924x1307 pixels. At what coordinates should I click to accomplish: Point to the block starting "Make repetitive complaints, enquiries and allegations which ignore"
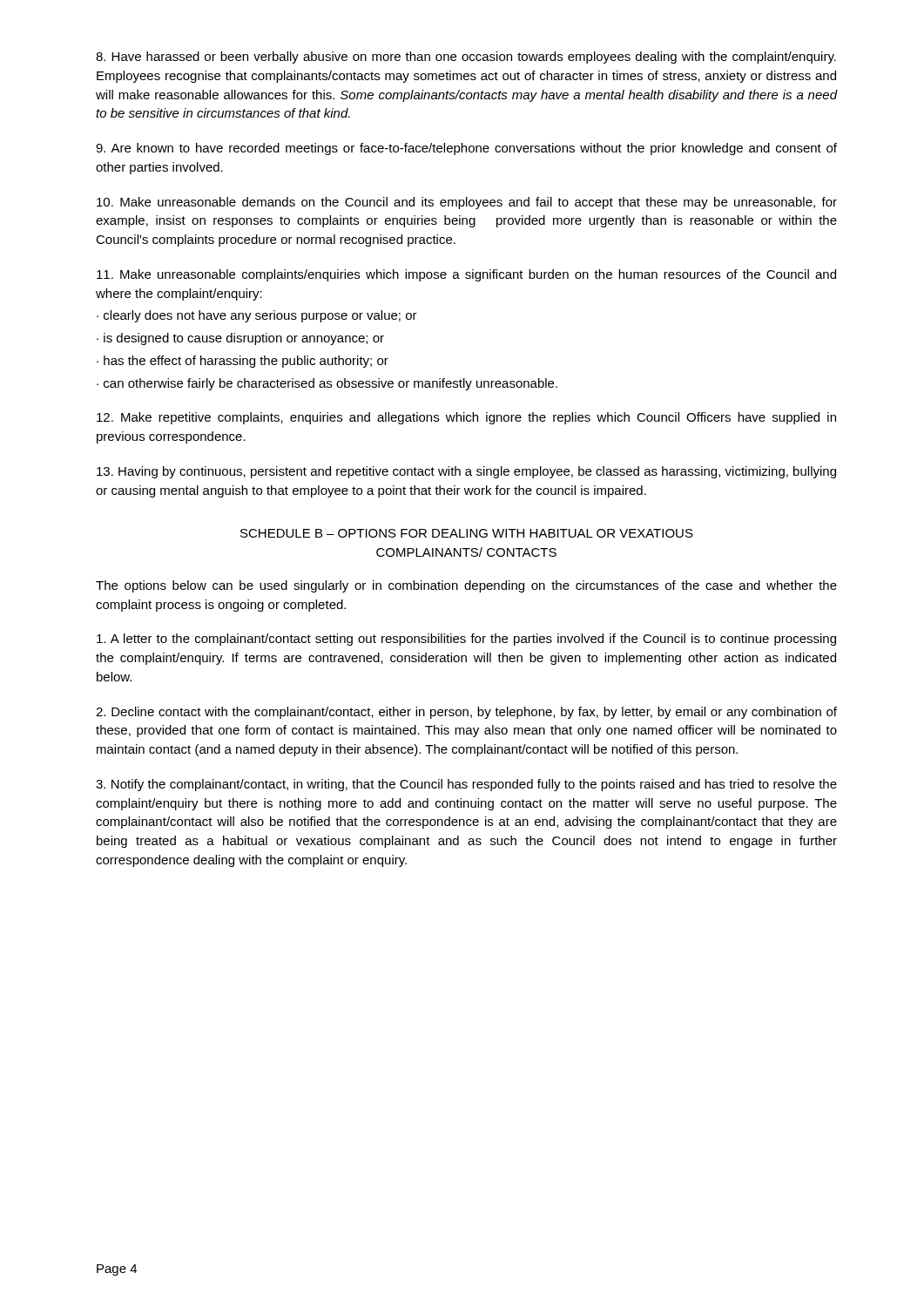pos(466,427)
